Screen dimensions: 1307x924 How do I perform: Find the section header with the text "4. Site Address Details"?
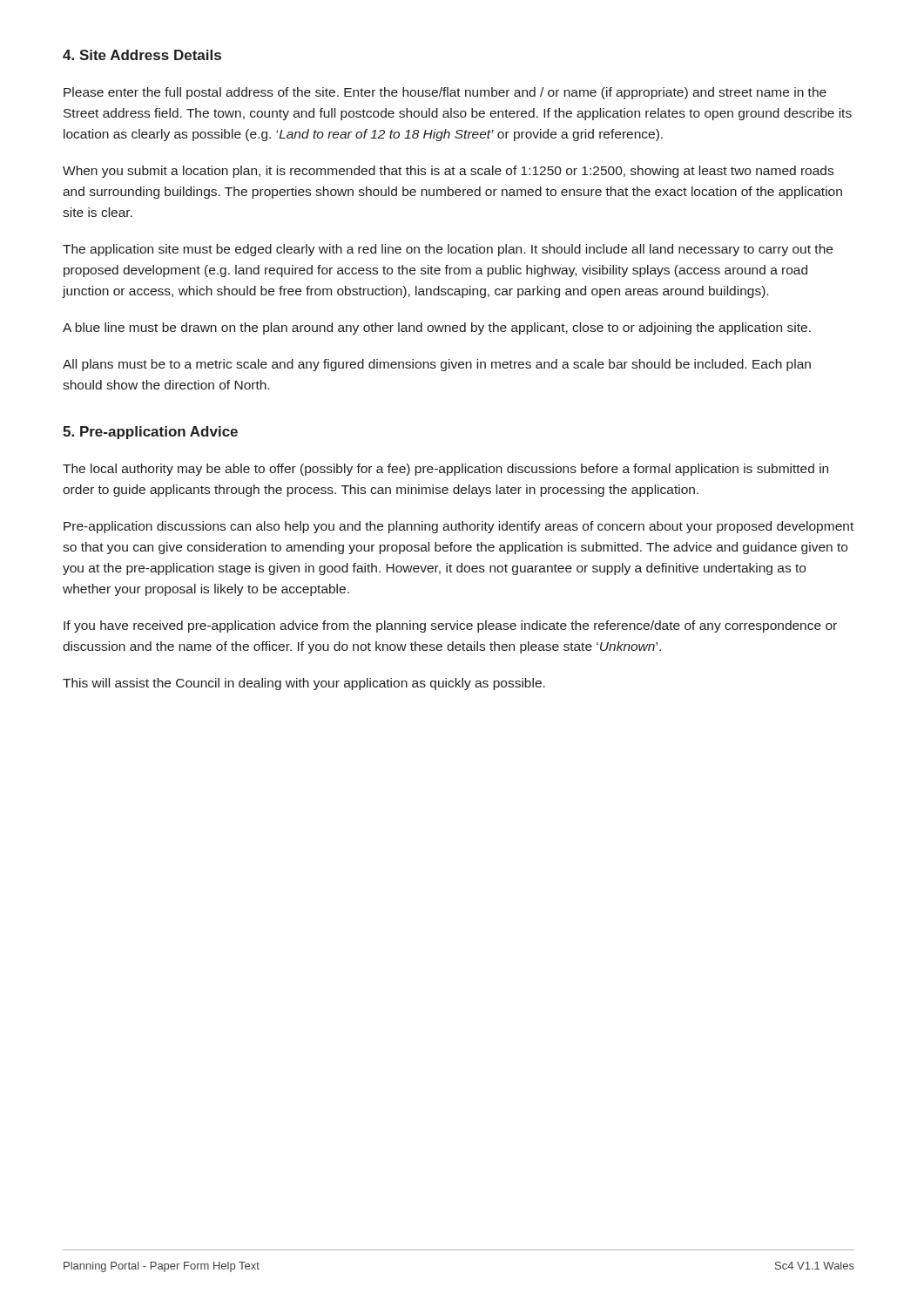coord(142,55)
